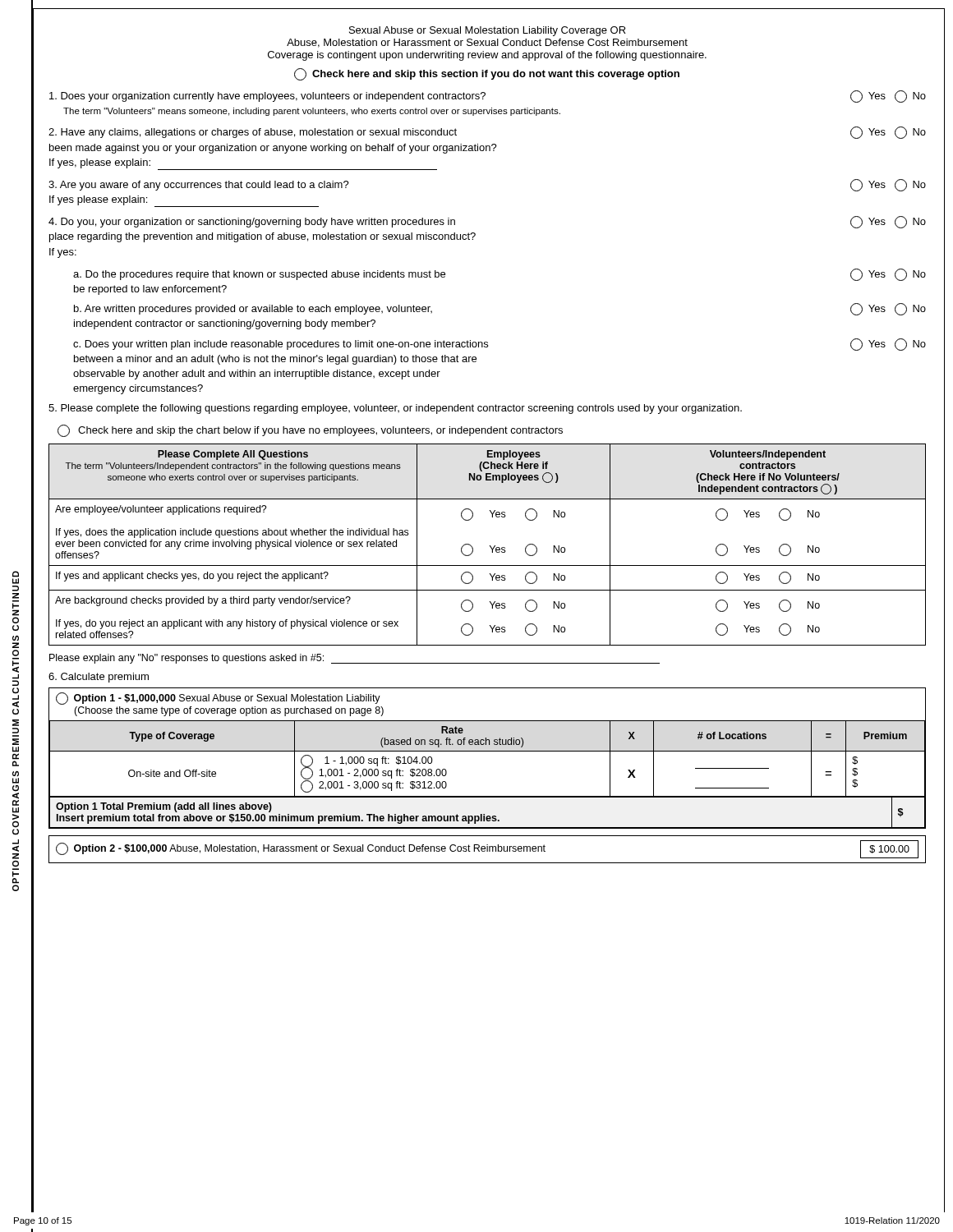
Task: Point to the title beginning "Sexual Abuse or Sexual Molestation Liability"
Action: click(x=487, y=42)
